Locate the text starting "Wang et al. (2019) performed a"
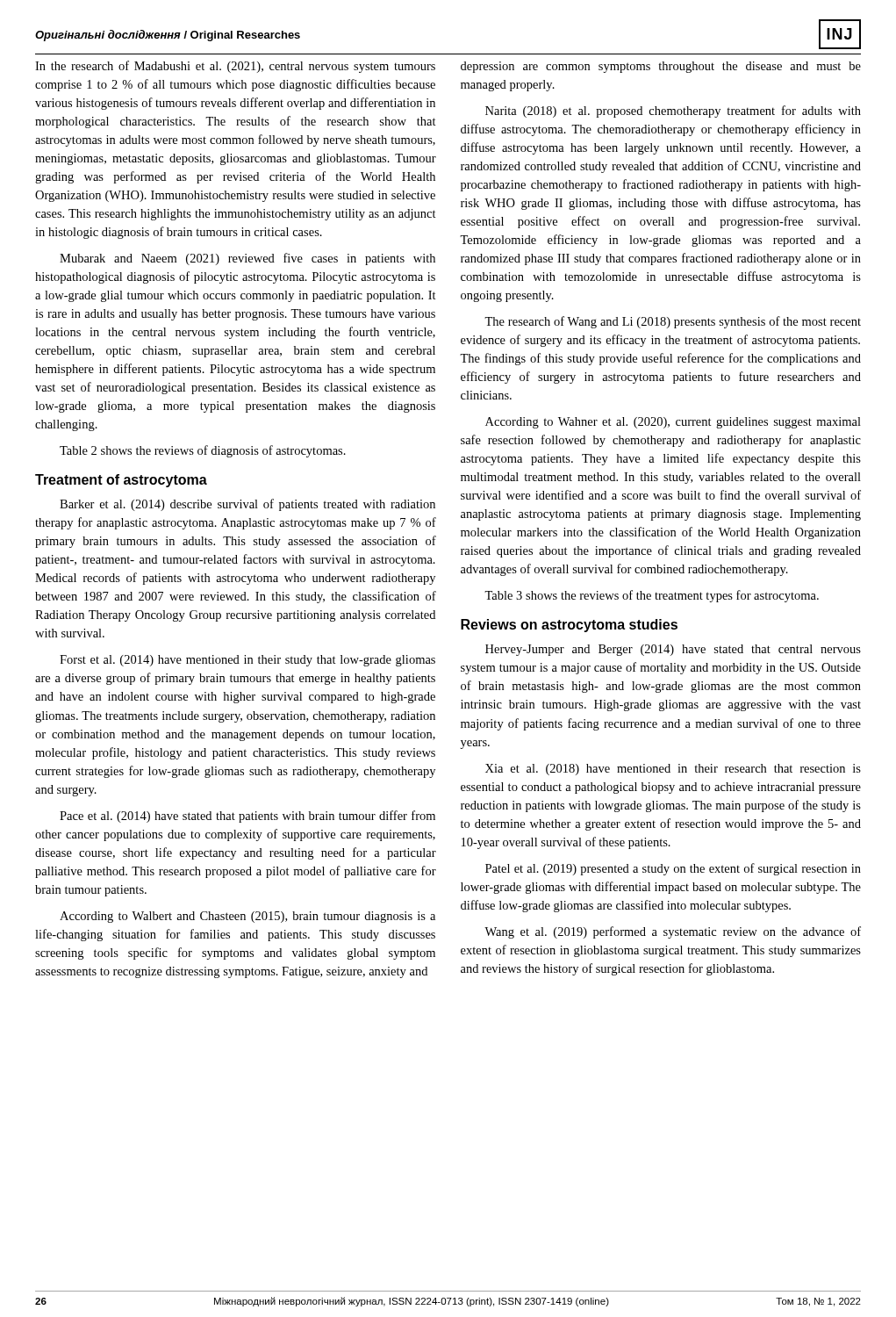 tap(661, 950)
